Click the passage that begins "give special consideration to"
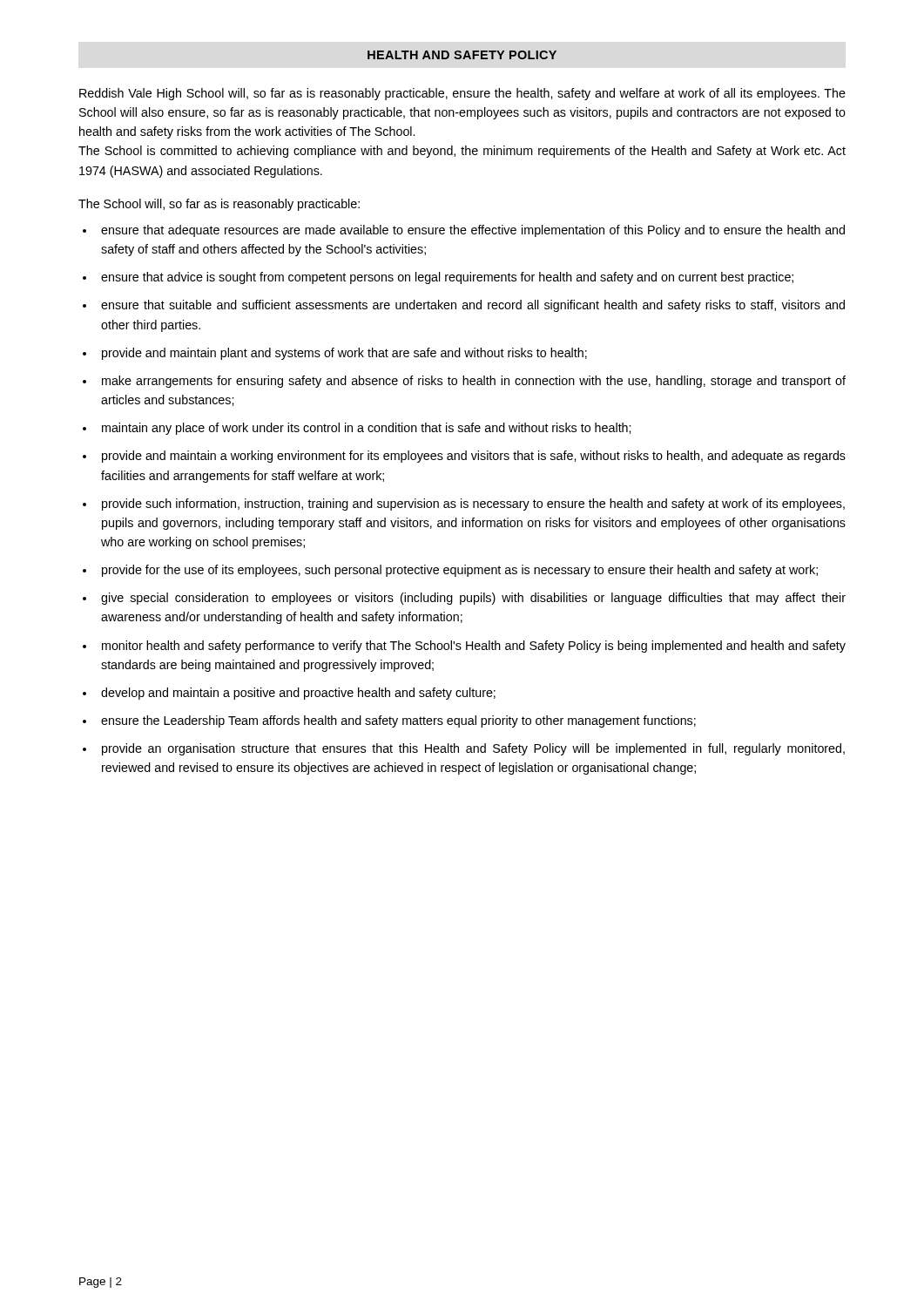Viewport: 924px width, 1307px height. pyautogui.click(x=473, y=608)
